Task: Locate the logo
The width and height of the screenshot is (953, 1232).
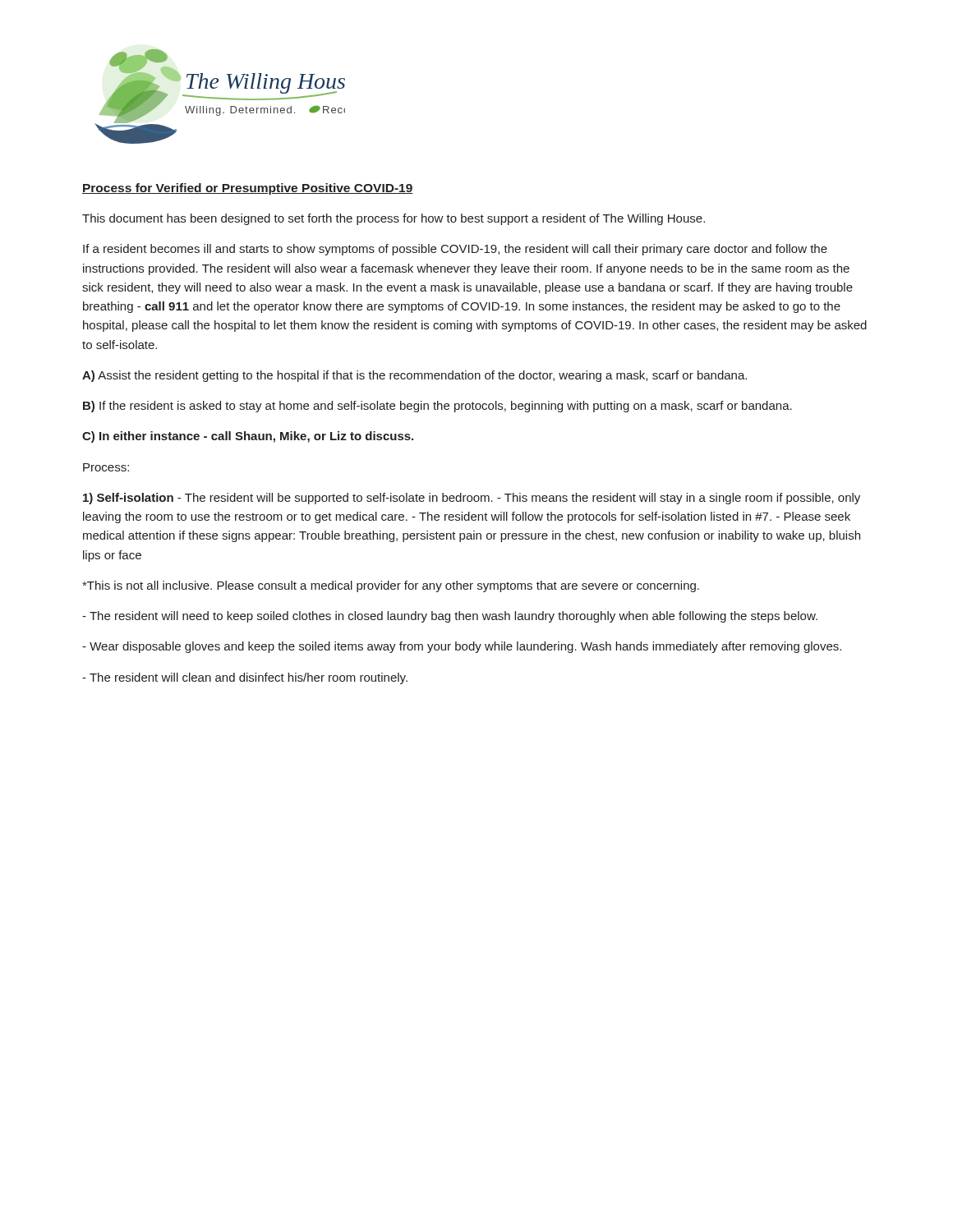Action: (x=476, y=94)
